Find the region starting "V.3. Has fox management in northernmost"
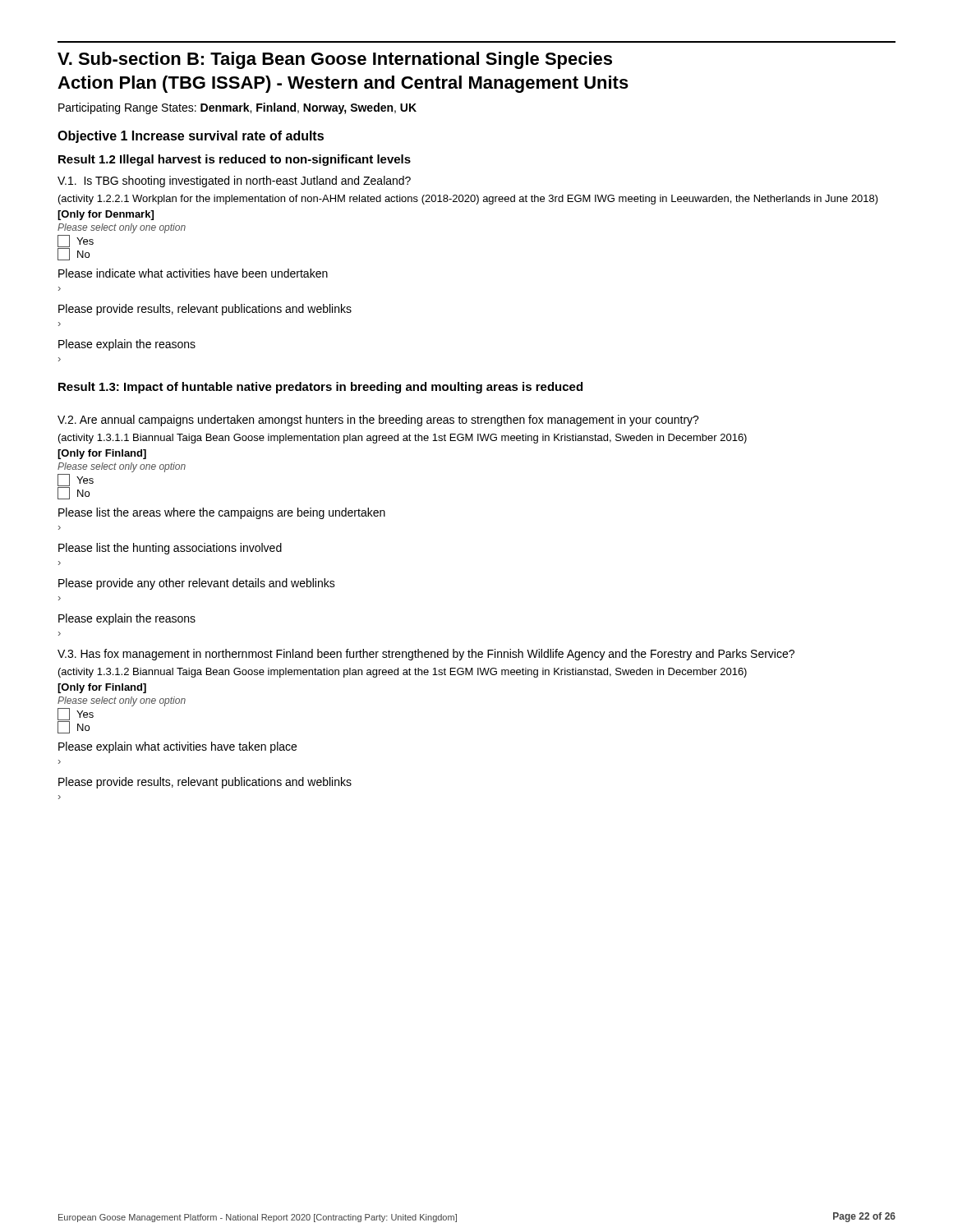Viewport: 953px width, 1232px height. tap(476, 654)
